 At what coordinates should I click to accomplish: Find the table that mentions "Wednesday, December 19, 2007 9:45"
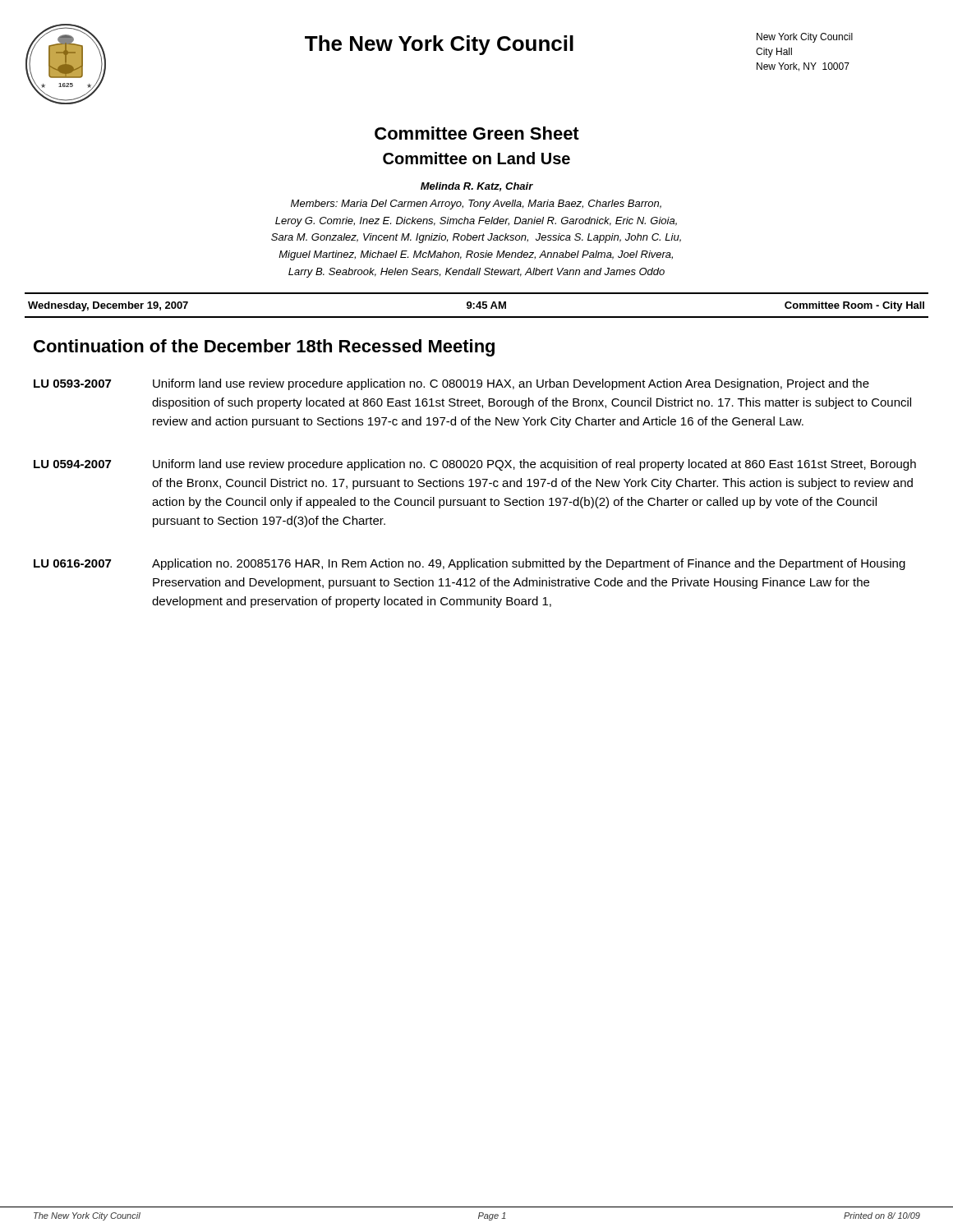[476, 305]
